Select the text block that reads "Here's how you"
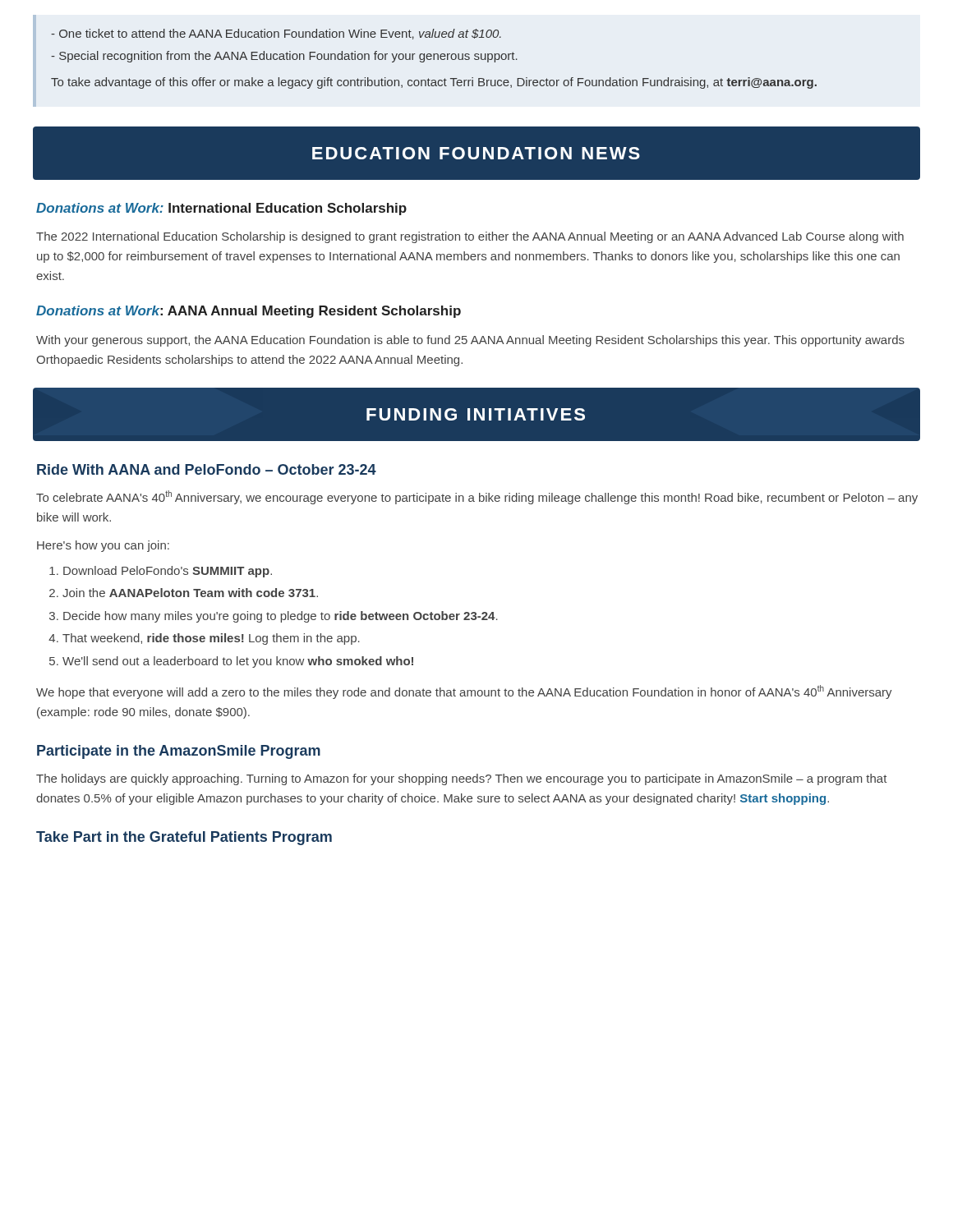953x1232 pixels. tap(103, 545)
